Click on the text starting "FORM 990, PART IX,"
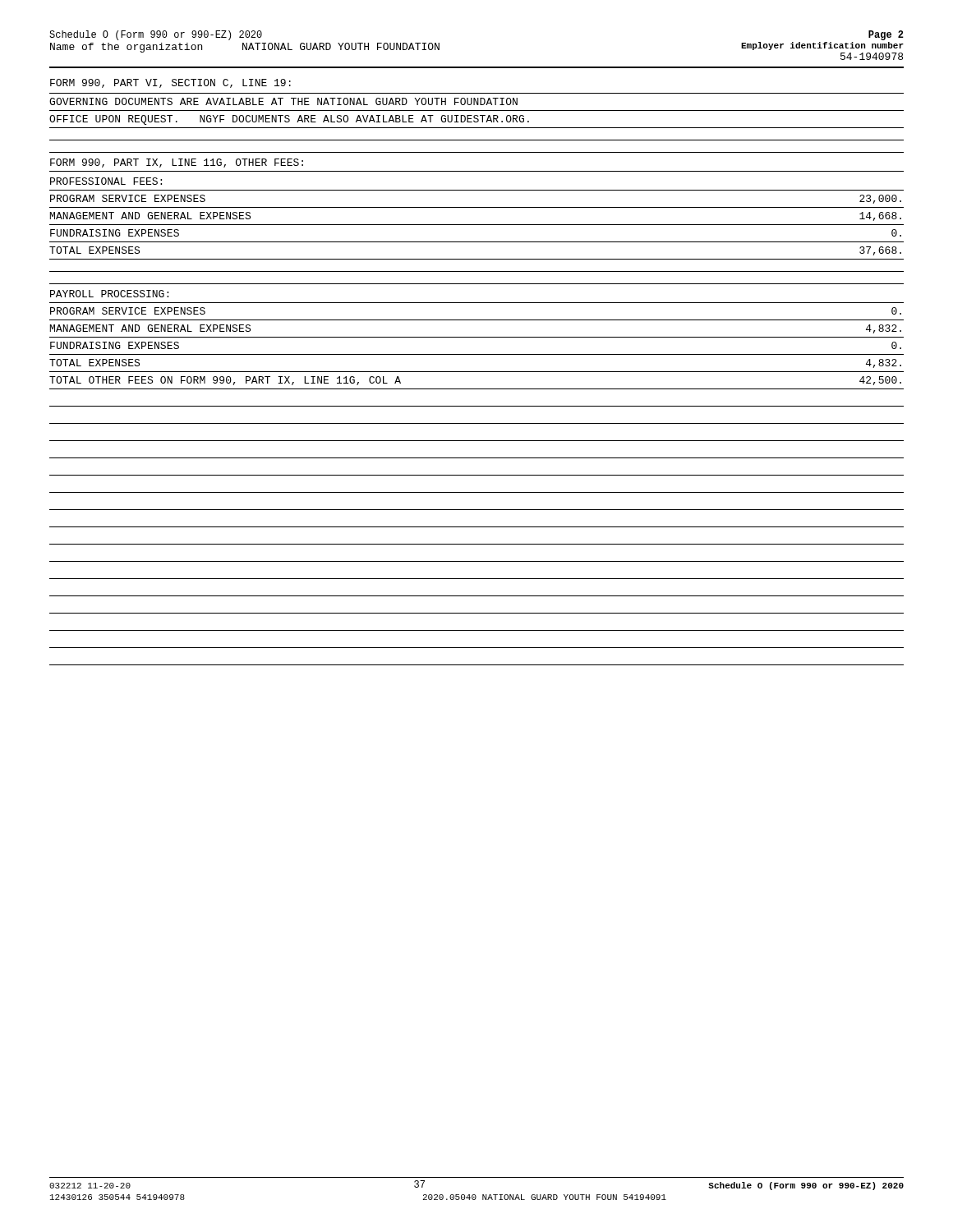 pyautogui.click(x=476, y=162)
